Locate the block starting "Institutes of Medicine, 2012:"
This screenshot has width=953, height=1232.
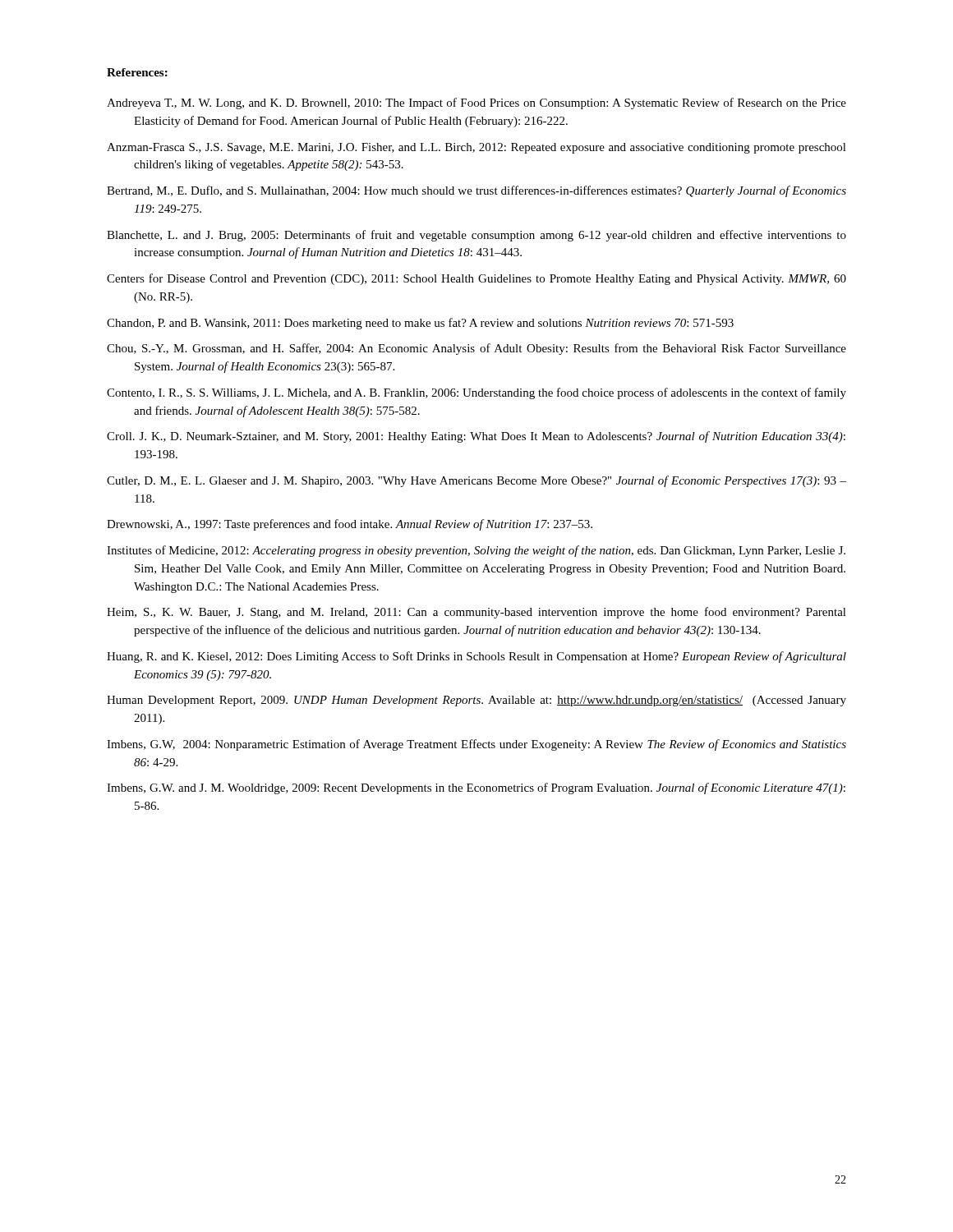tap(476, 568)
